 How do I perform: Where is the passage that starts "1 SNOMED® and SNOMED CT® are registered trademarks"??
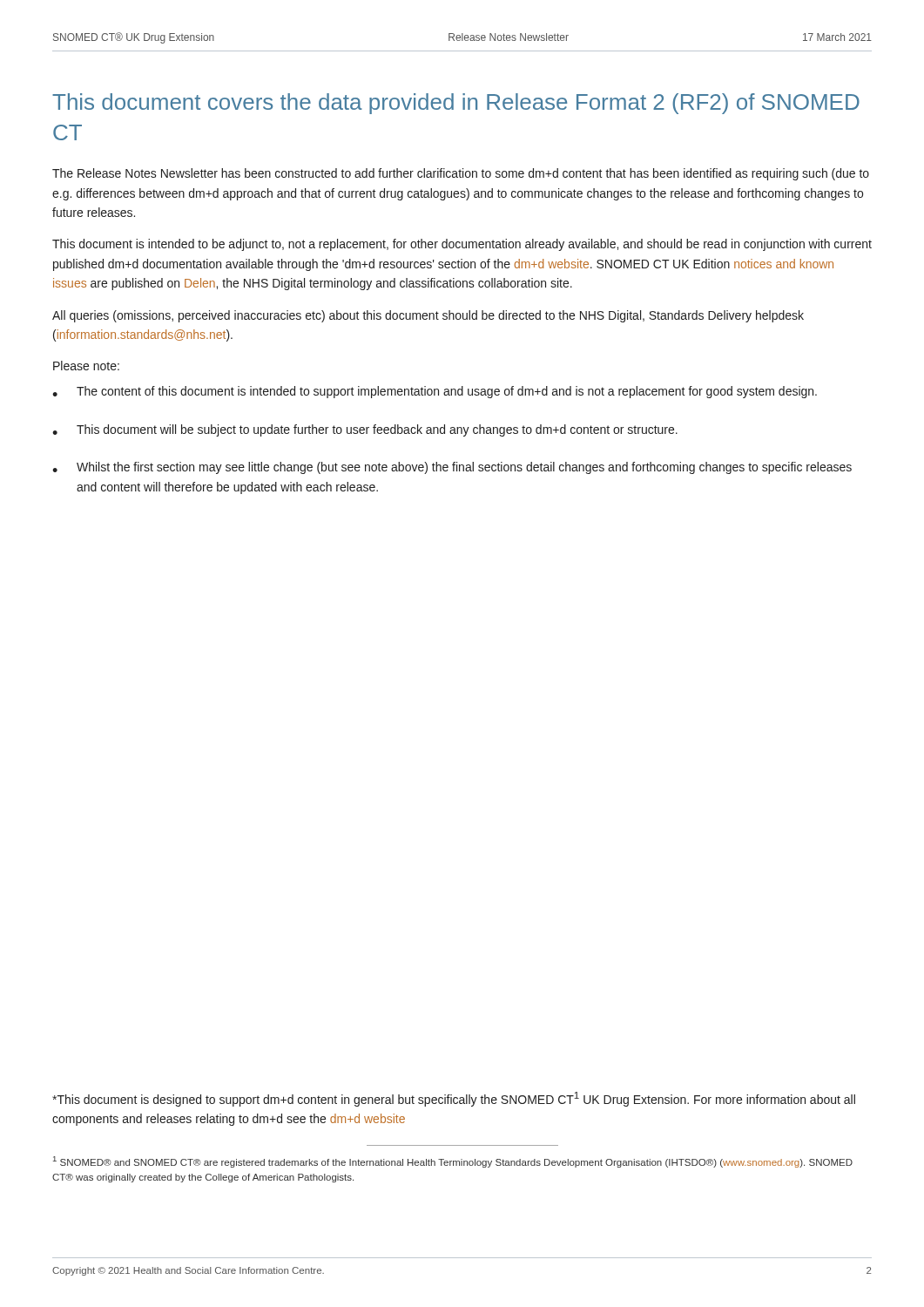(x=452, y=1168)
